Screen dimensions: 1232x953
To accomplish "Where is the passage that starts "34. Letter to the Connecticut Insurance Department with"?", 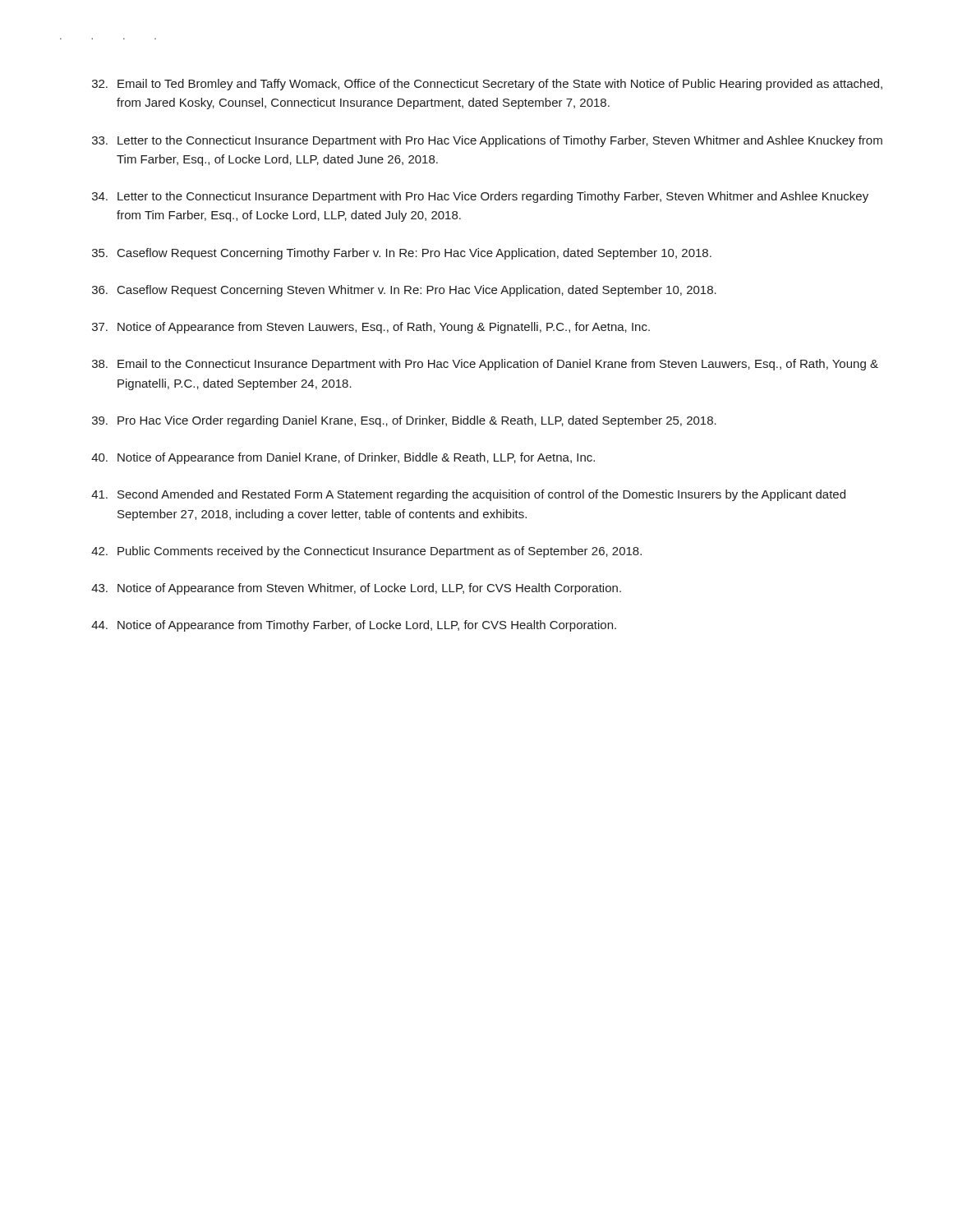I will pyautogui.click(x=476, y=205).
